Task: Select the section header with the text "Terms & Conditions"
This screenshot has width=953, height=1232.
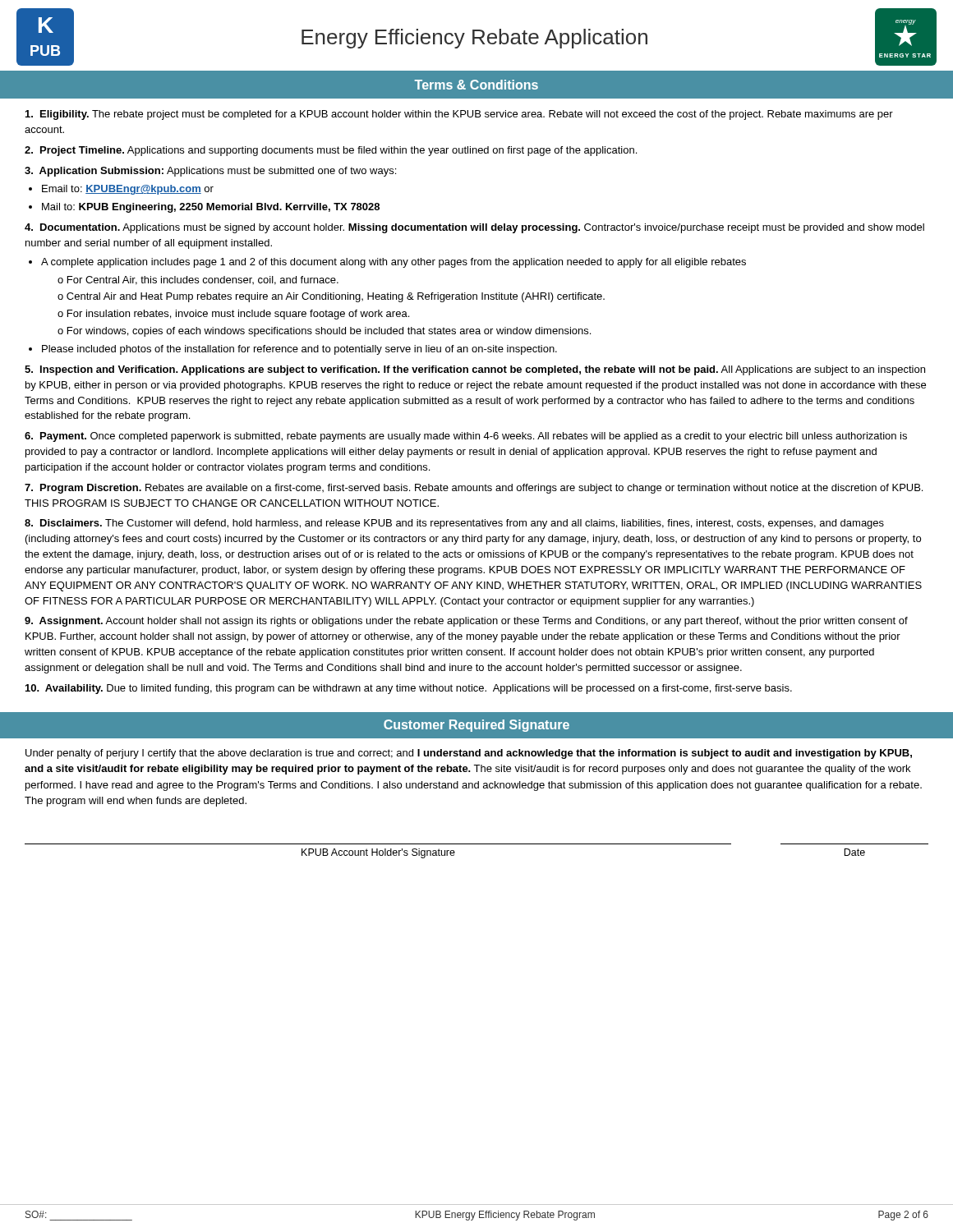Action: pos(476,85)
